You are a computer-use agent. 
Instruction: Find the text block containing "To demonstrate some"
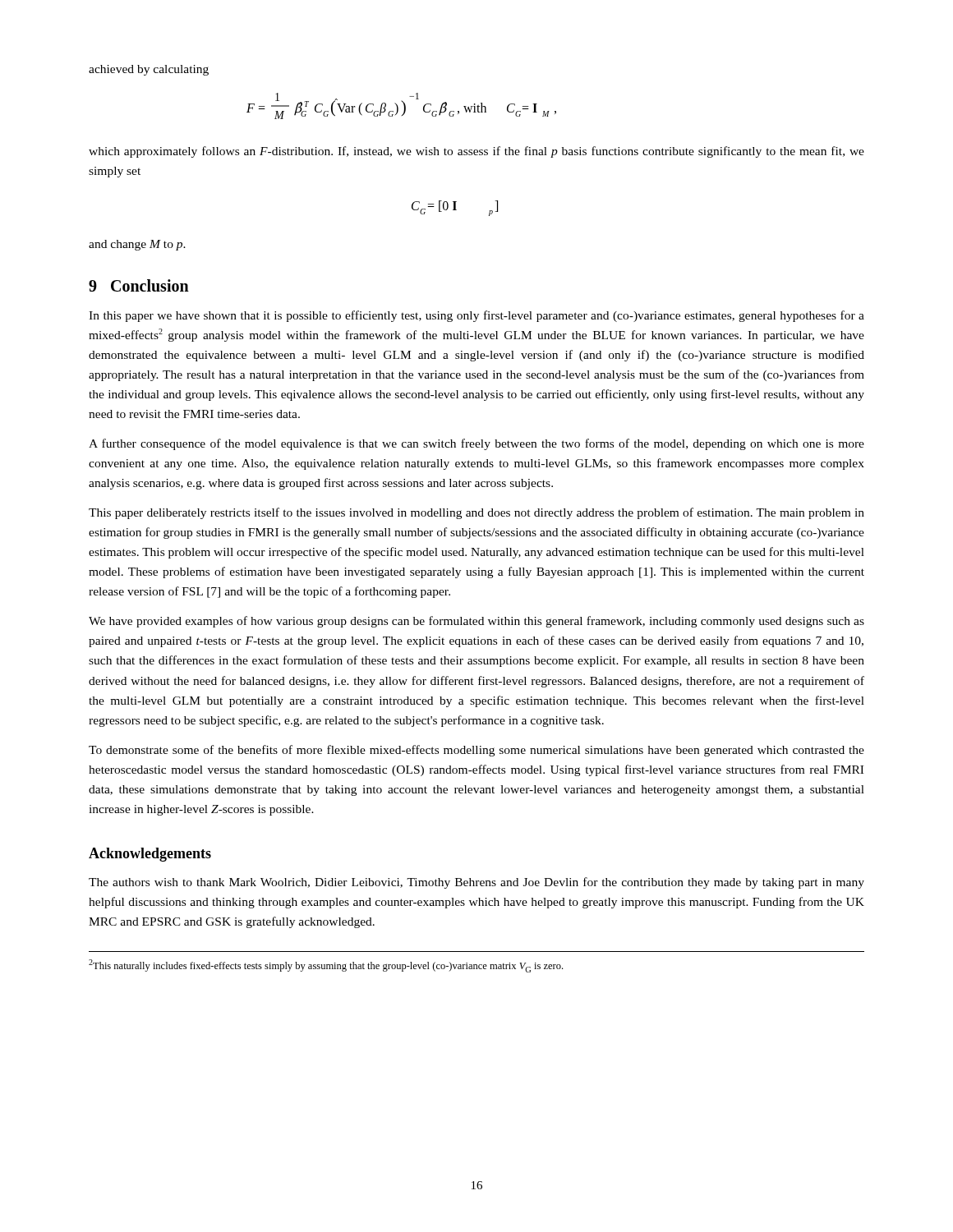[476, 779]
